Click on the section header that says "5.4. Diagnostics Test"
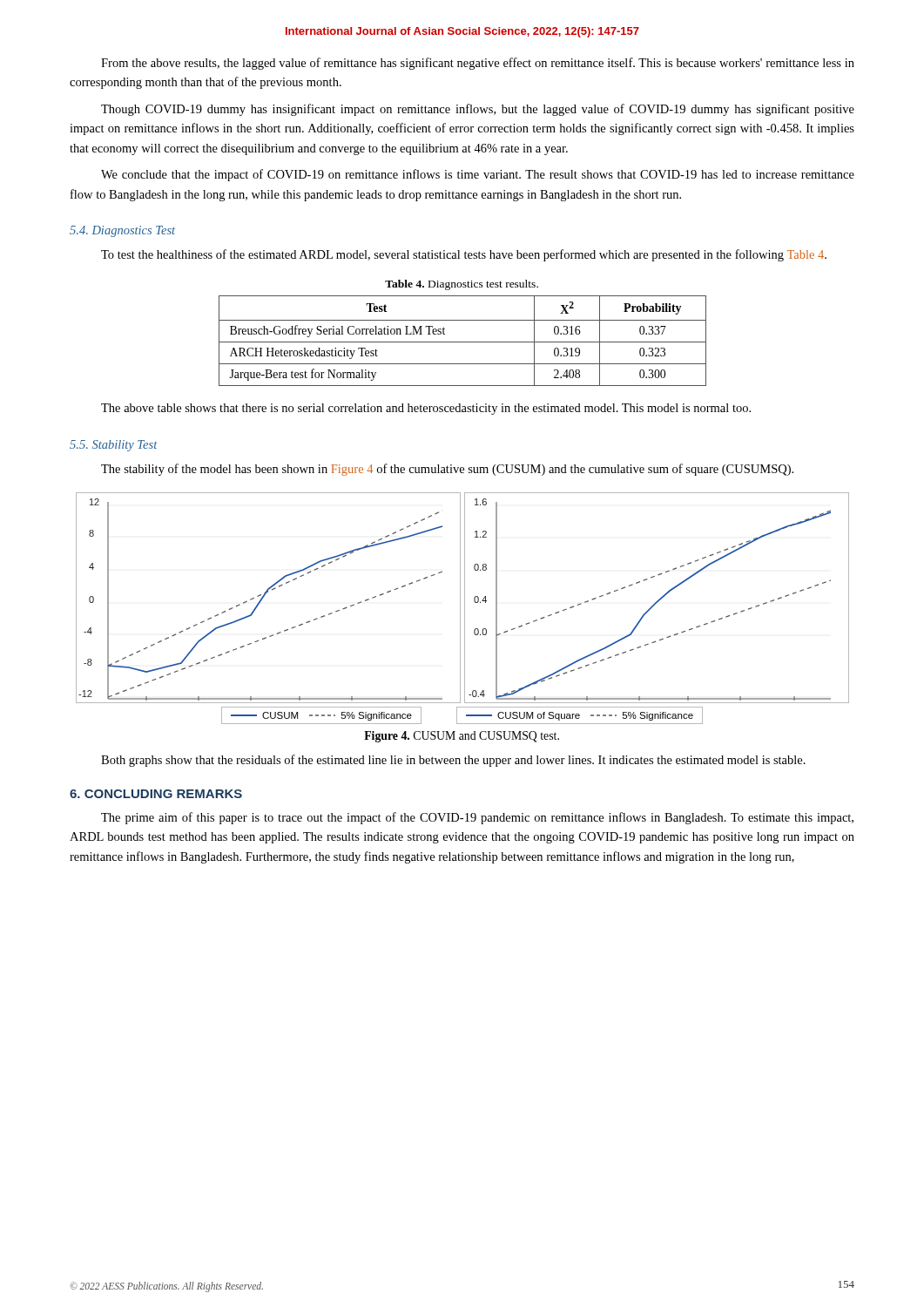 point(122,230)
